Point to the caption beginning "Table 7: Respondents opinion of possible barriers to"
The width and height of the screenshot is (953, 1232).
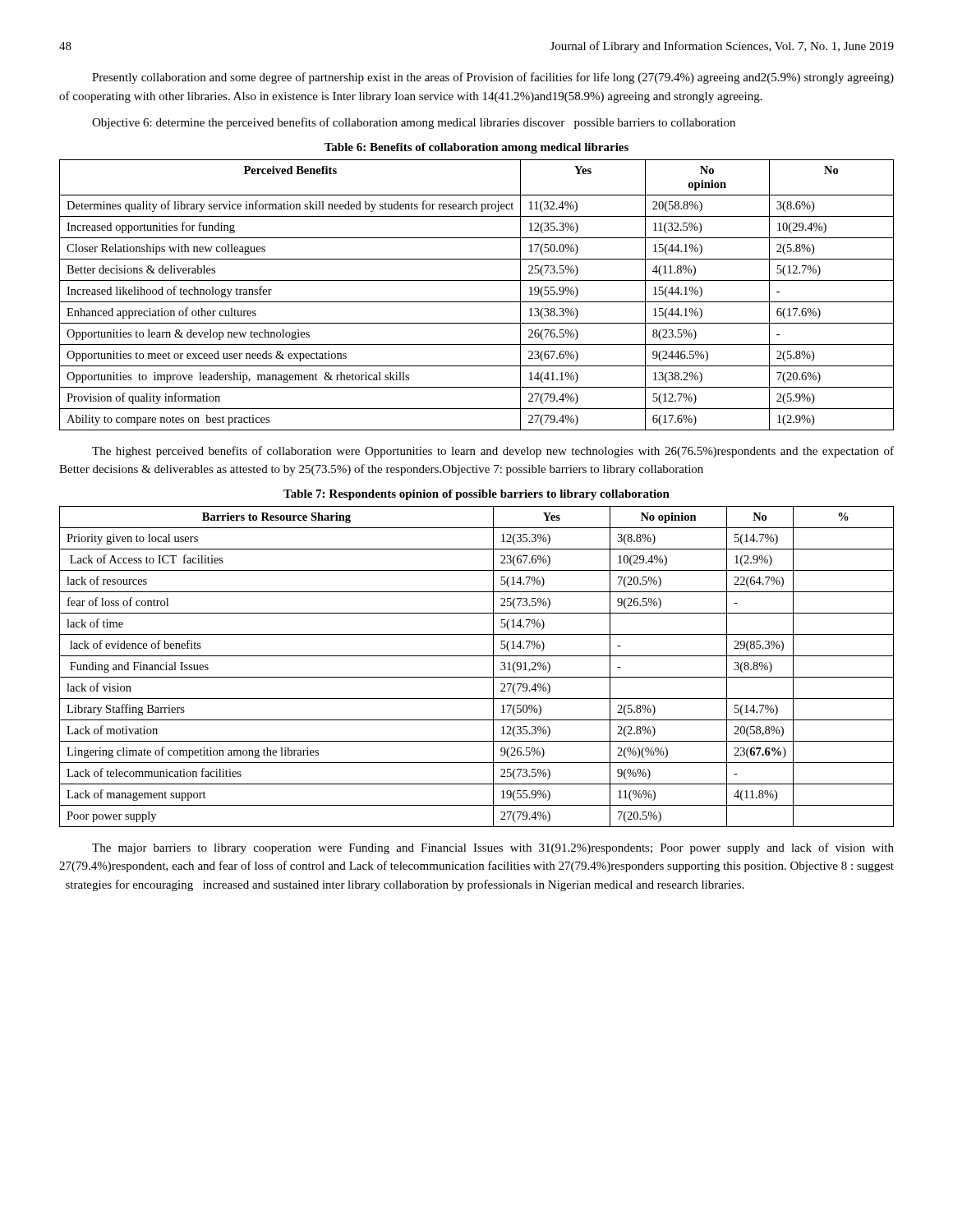(476, 493)
